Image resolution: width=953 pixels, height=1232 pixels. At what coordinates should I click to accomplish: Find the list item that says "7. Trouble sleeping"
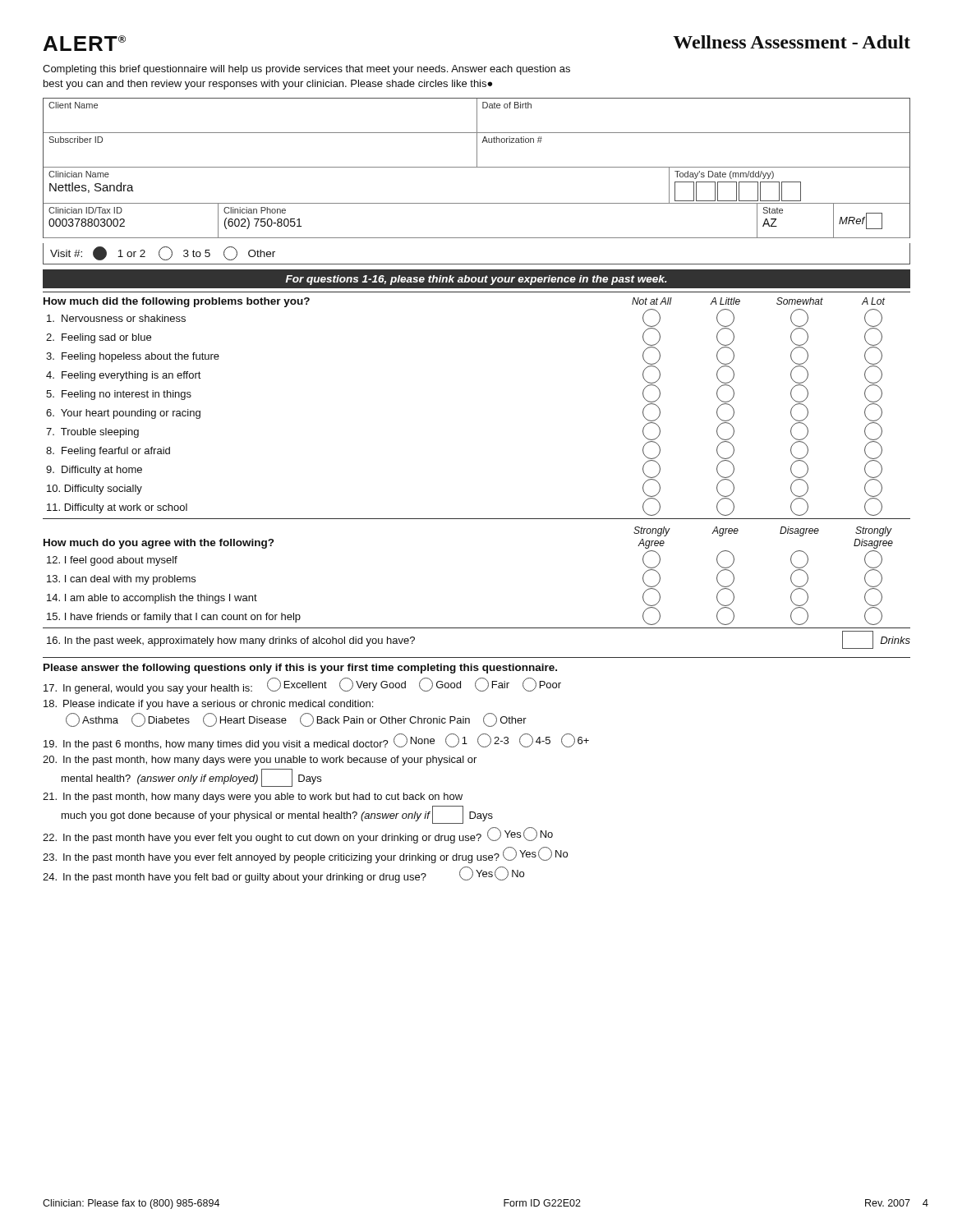[x=89, y=431]
